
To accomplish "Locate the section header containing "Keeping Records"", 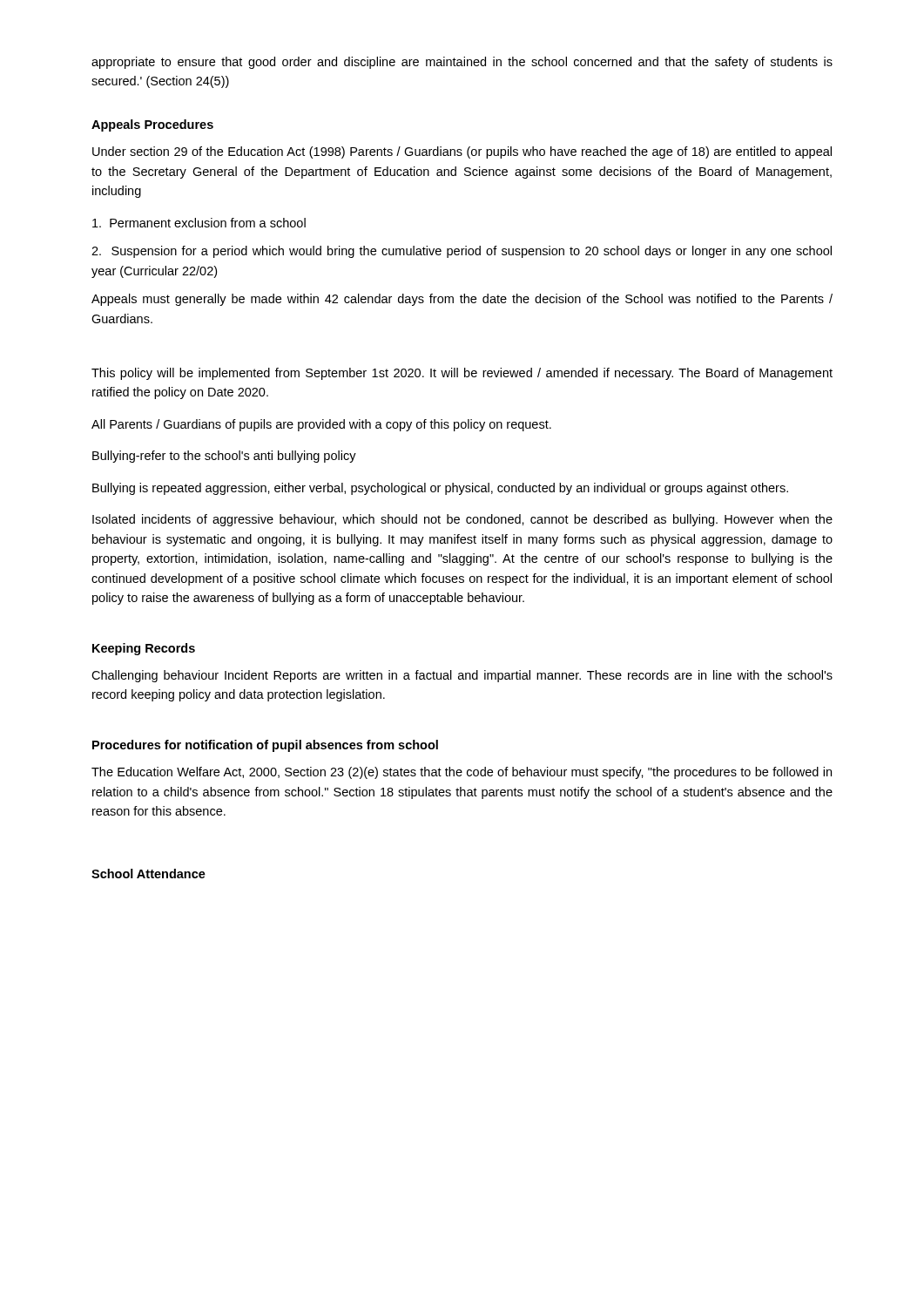I will coord(143,648).
